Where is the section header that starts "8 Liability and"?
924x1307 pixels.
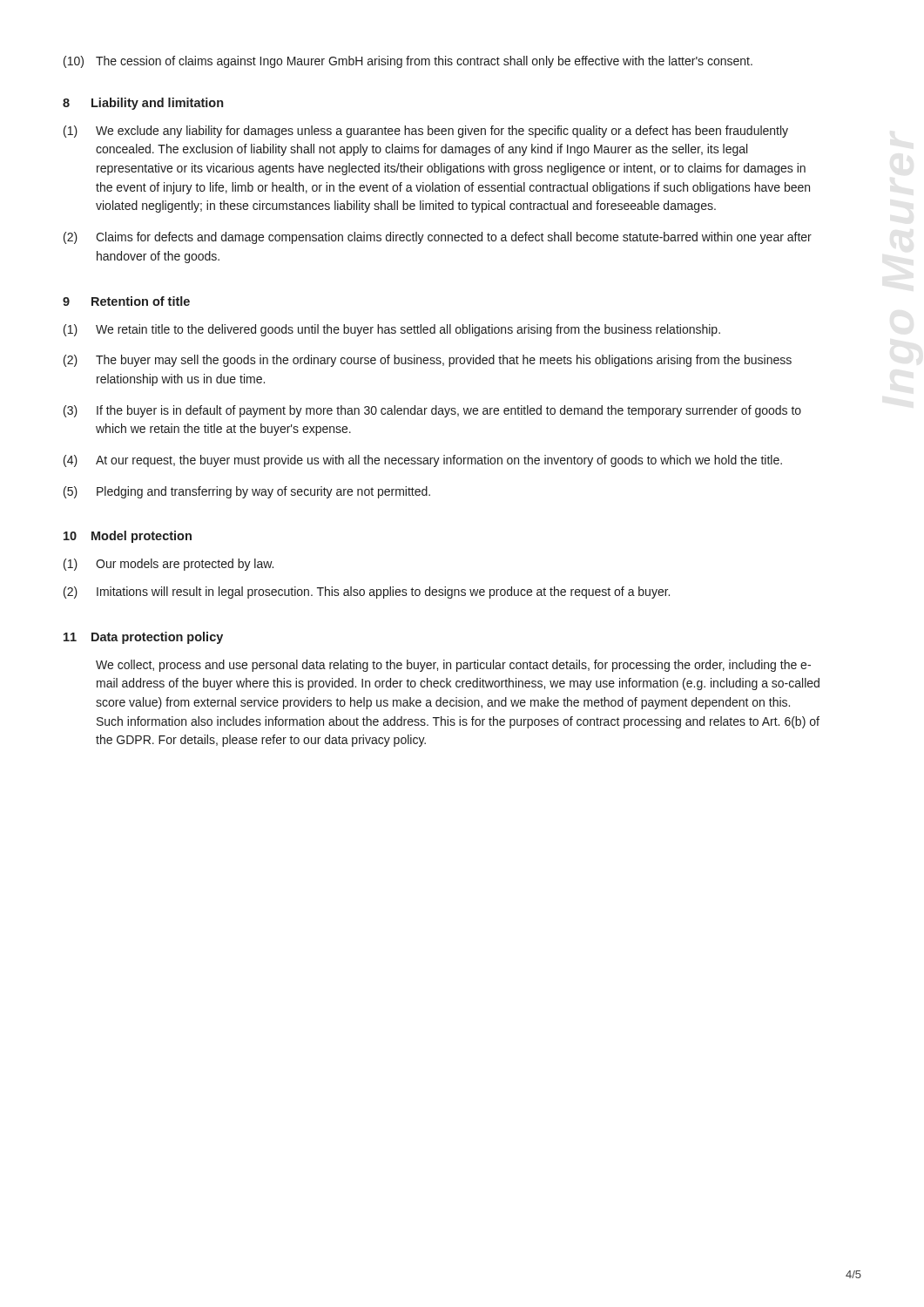[143, 103]
